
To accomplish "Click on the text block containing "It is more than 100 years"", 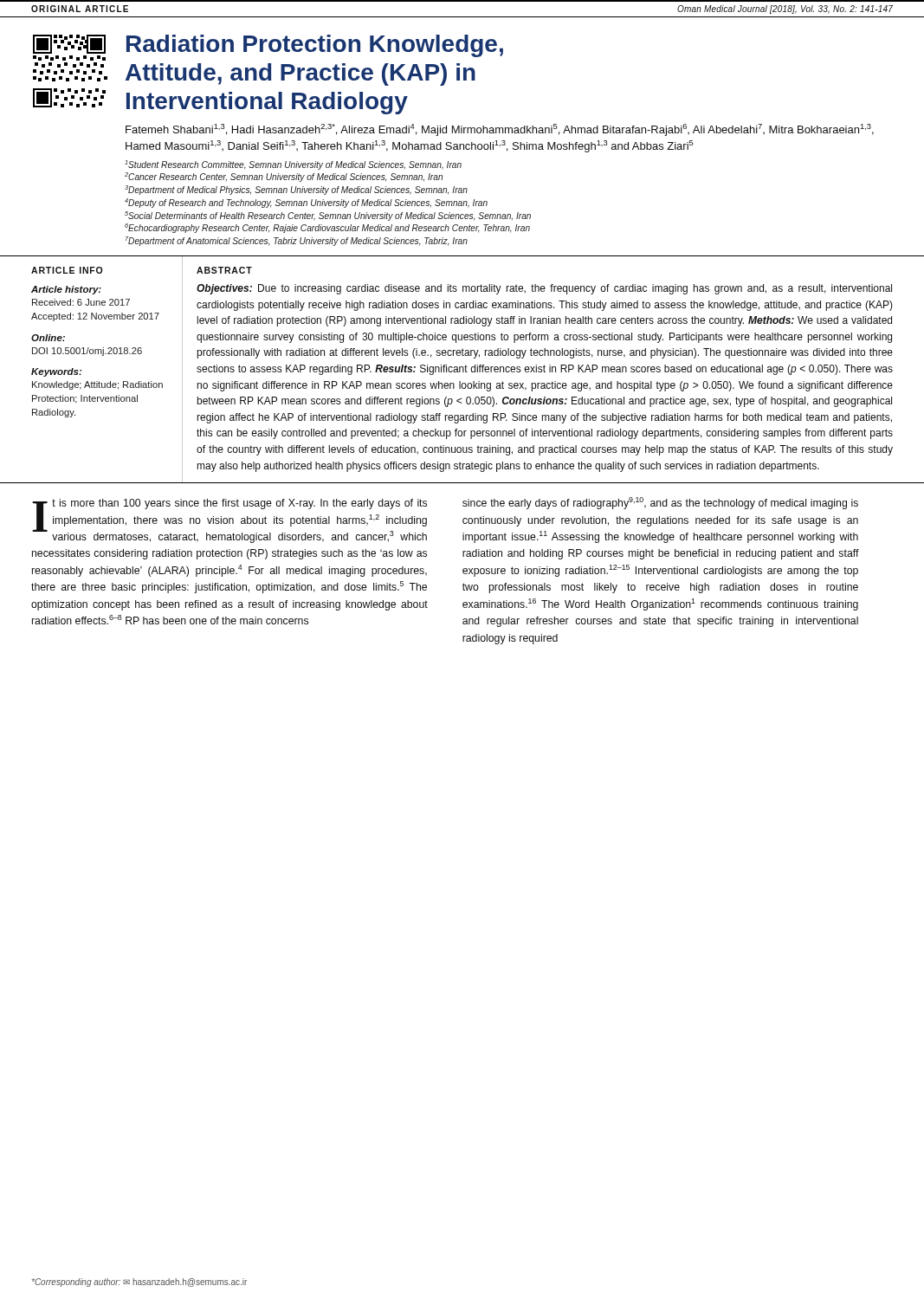I will 229,561.
